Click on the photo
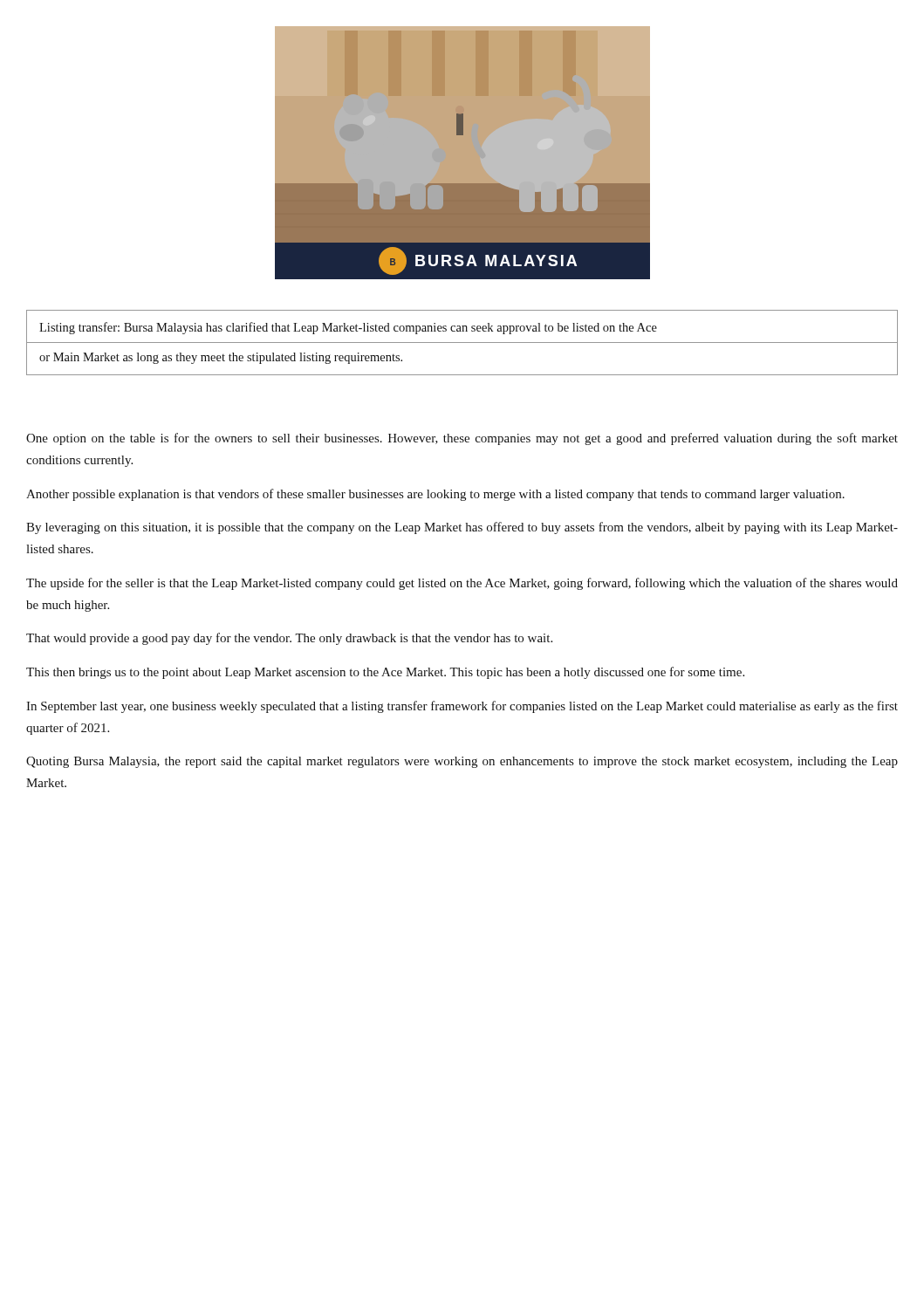Image resolution: width=924 pixels, height=1309 pixels. tap(462, 154)
